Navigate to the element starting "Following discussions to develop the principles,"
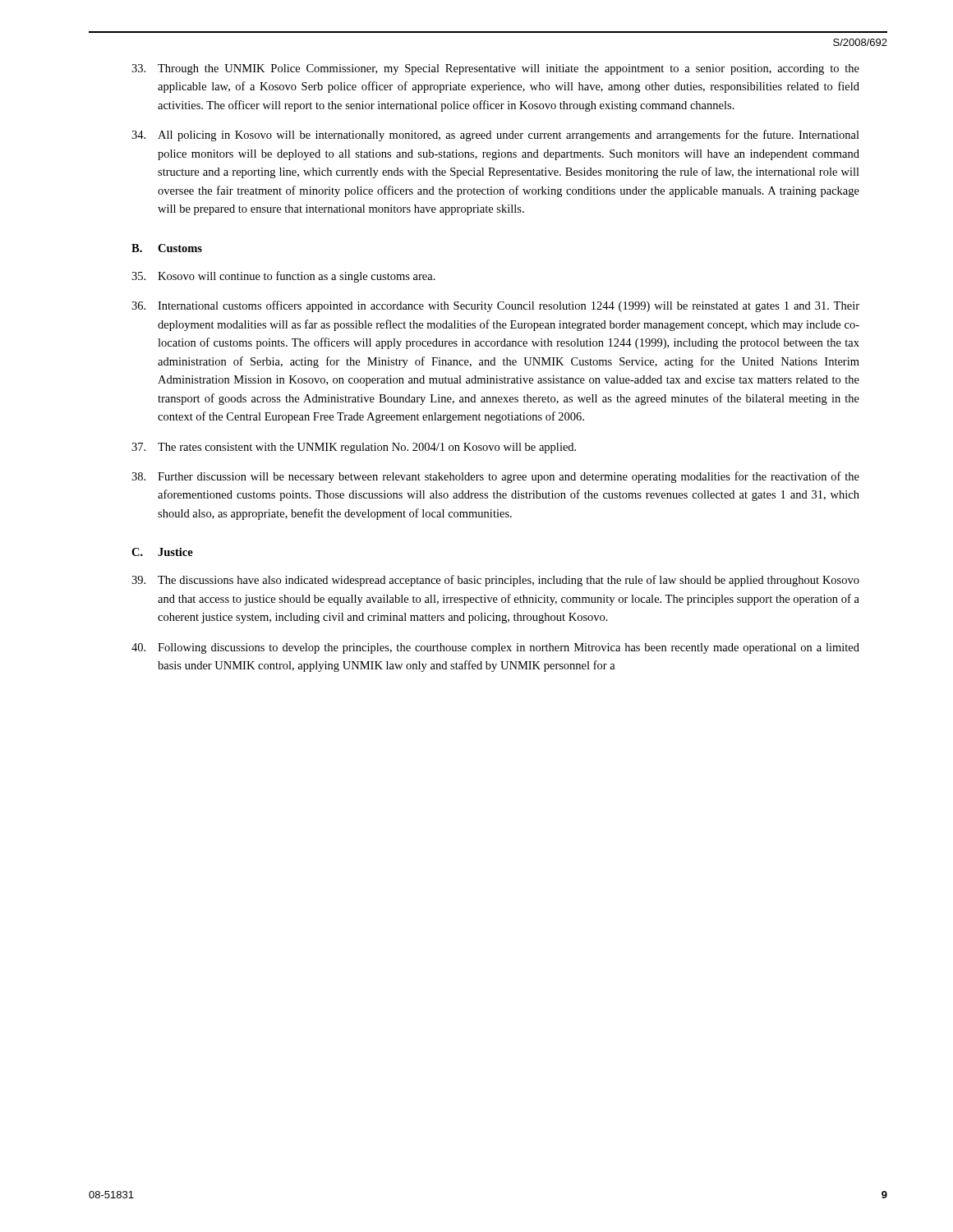Image resolution: width=953 pixels, height=1232 pixels. pyautogui.click(x=495, y=656)
